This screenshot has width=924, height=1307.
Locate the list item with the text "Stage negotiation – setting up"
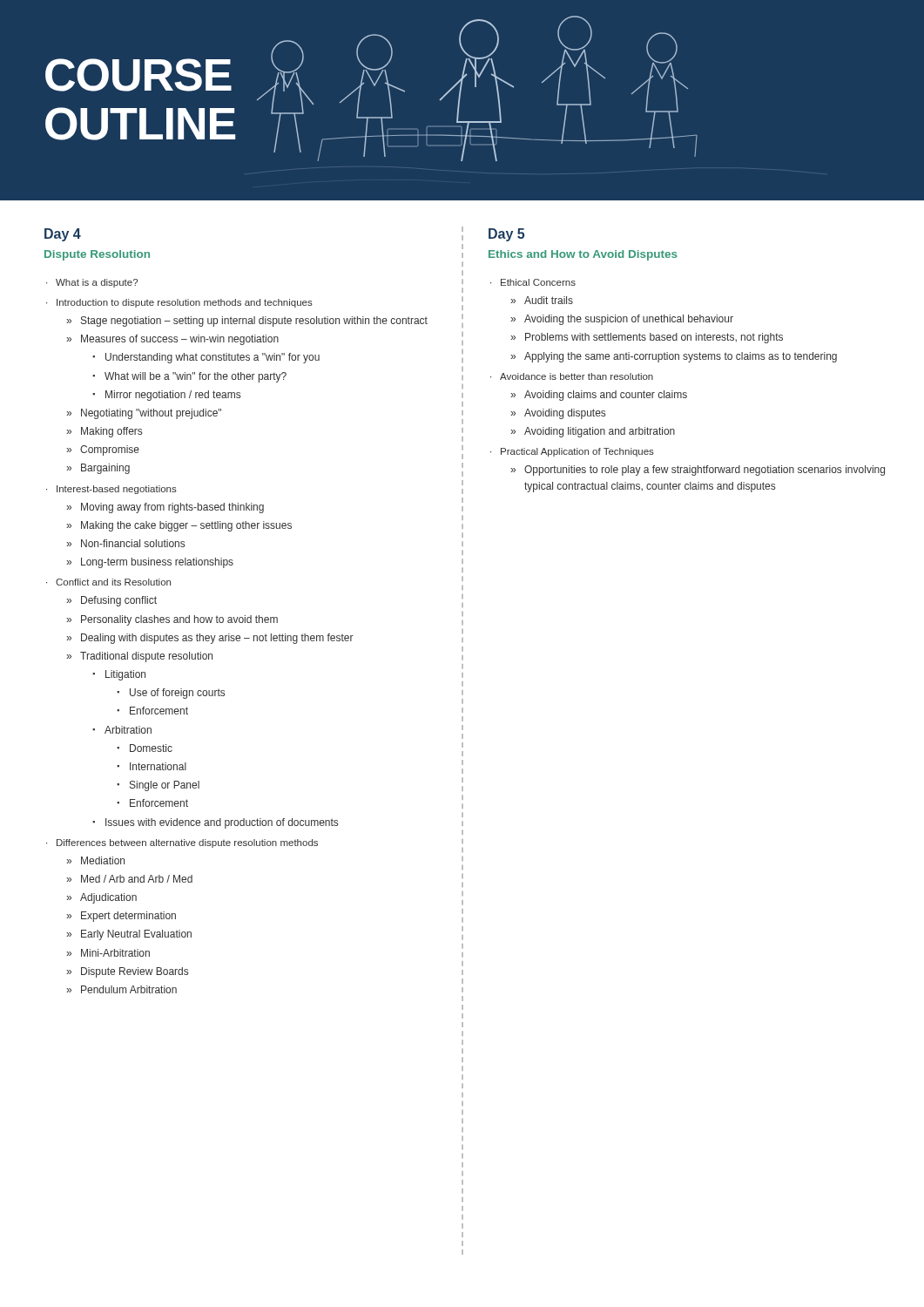tap(254, 321)
